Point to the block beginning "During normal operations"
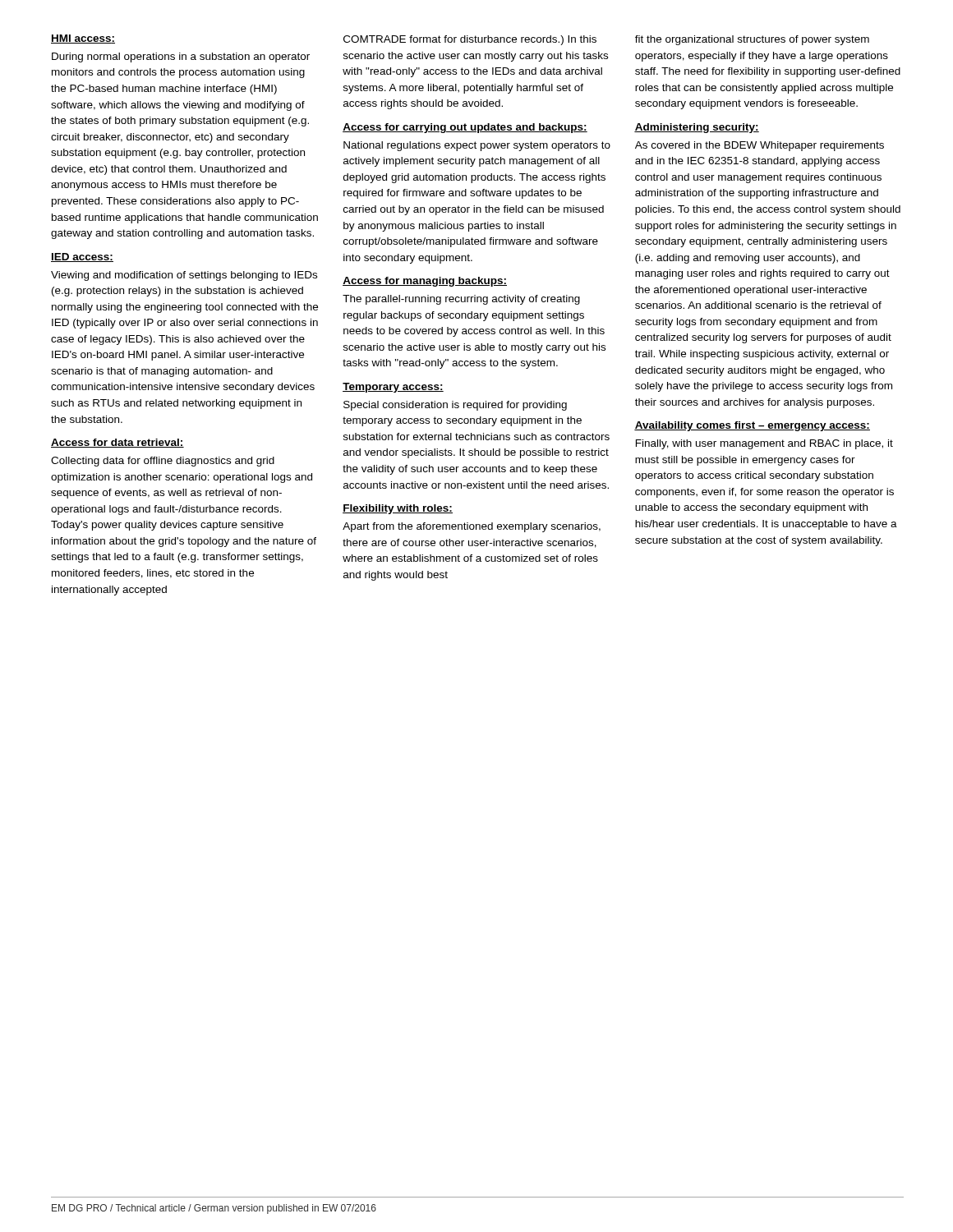The height and width of the screenshot is (1232, 953). click(x=185, y=145)
